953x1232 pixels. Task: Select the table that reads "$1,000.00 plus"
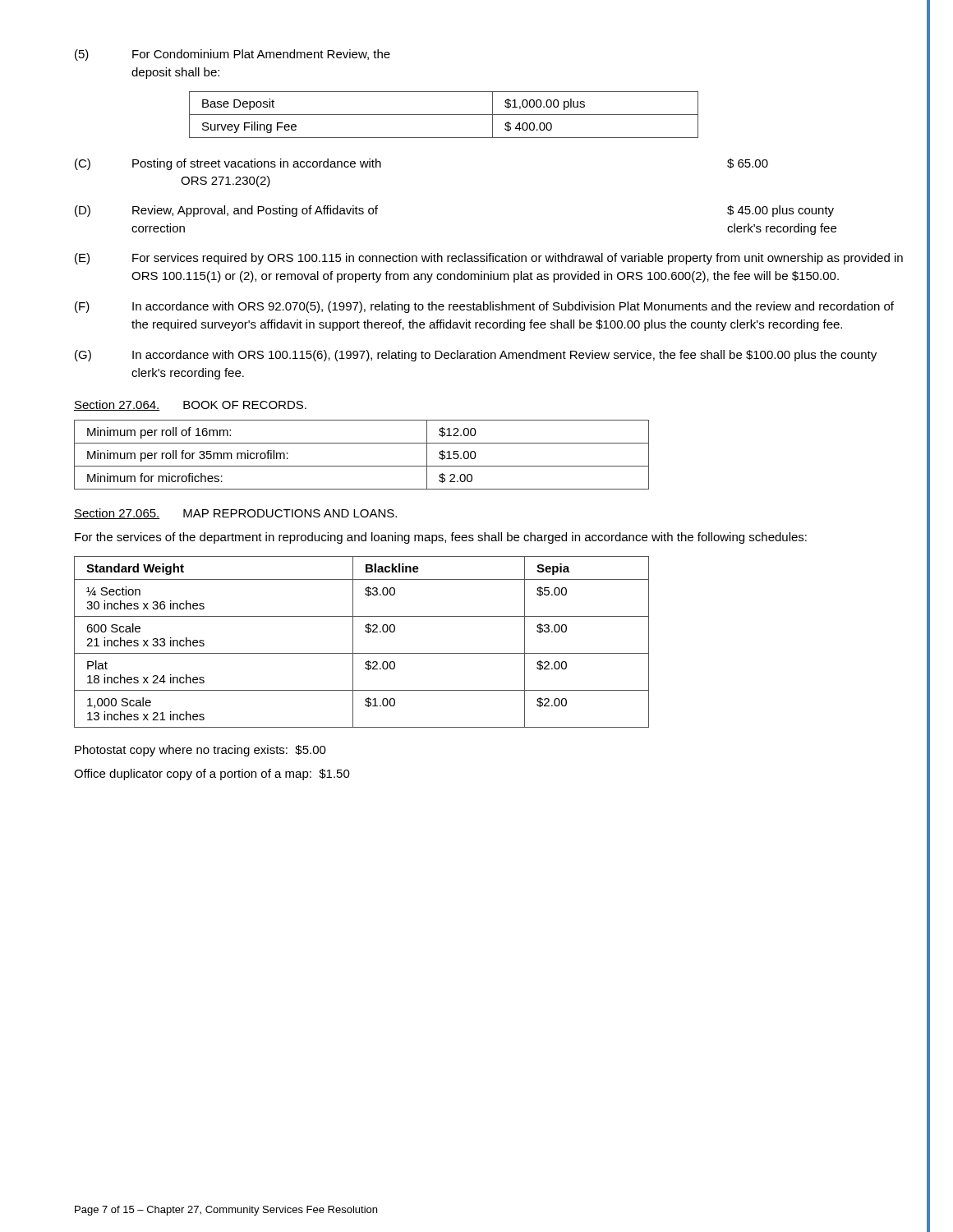point(520,114)
